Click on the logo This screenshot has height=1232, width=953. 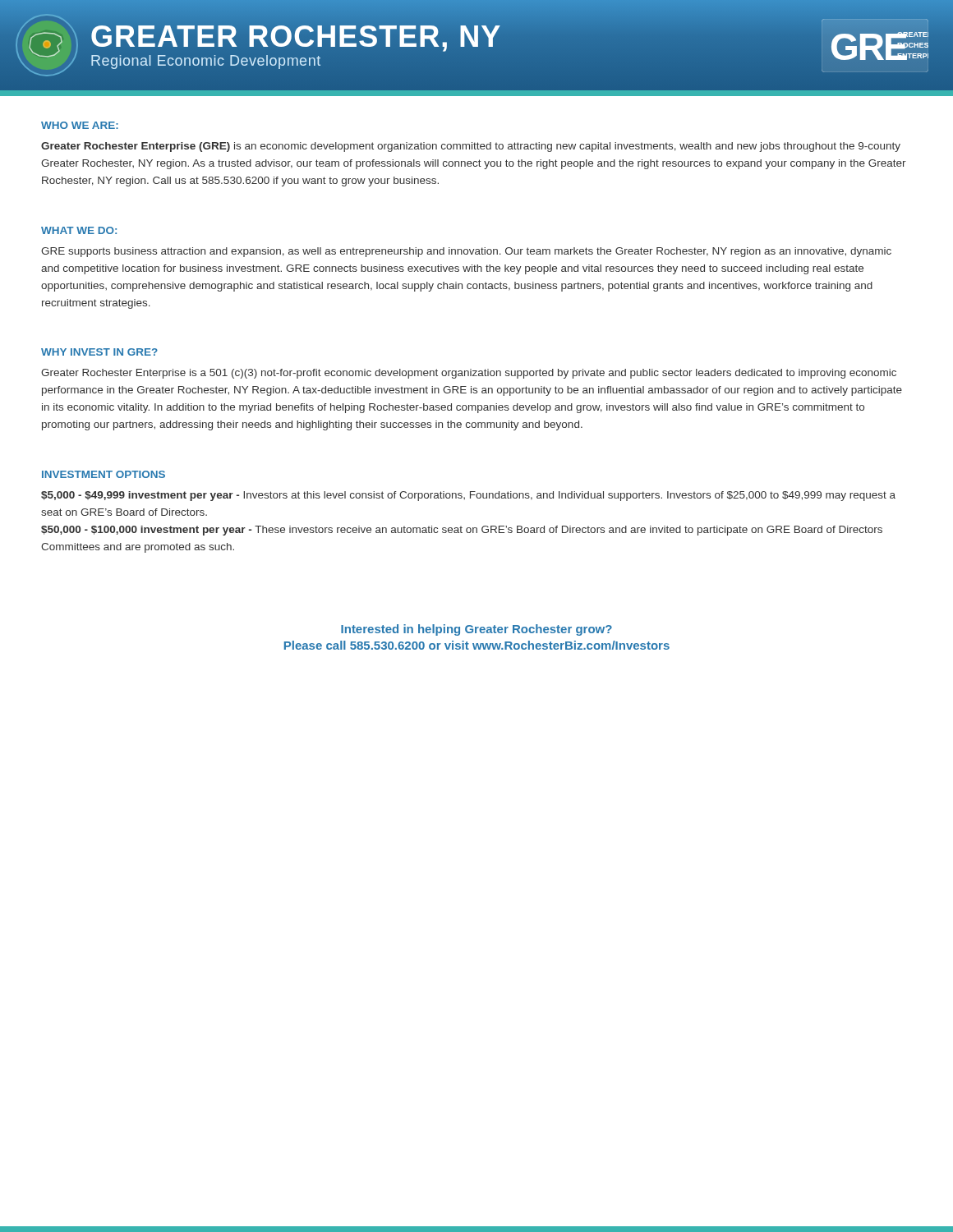(476, 48)
